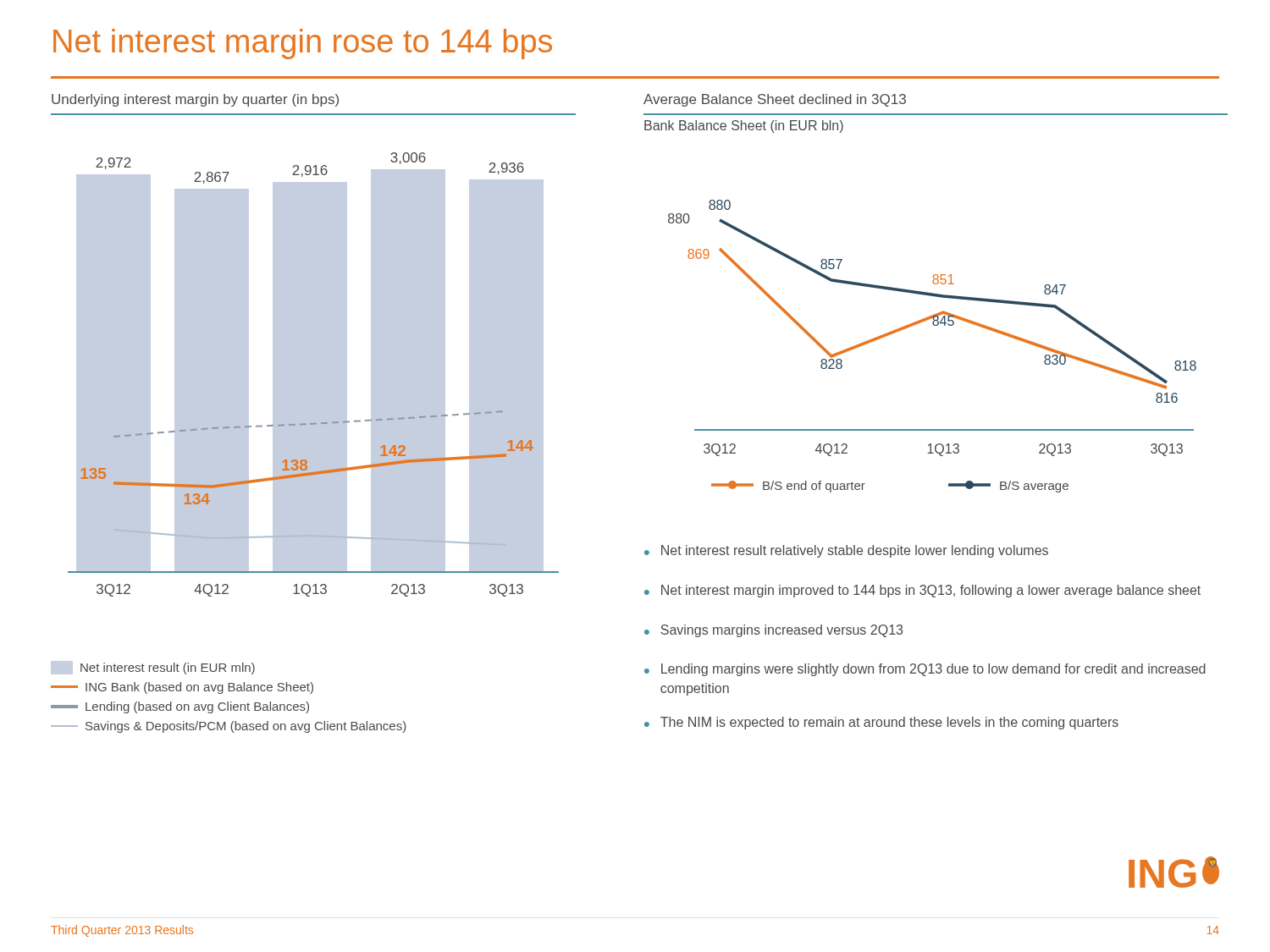
Task: Select the list item that says "• Lending margins were"
Action: pos(931,679)
